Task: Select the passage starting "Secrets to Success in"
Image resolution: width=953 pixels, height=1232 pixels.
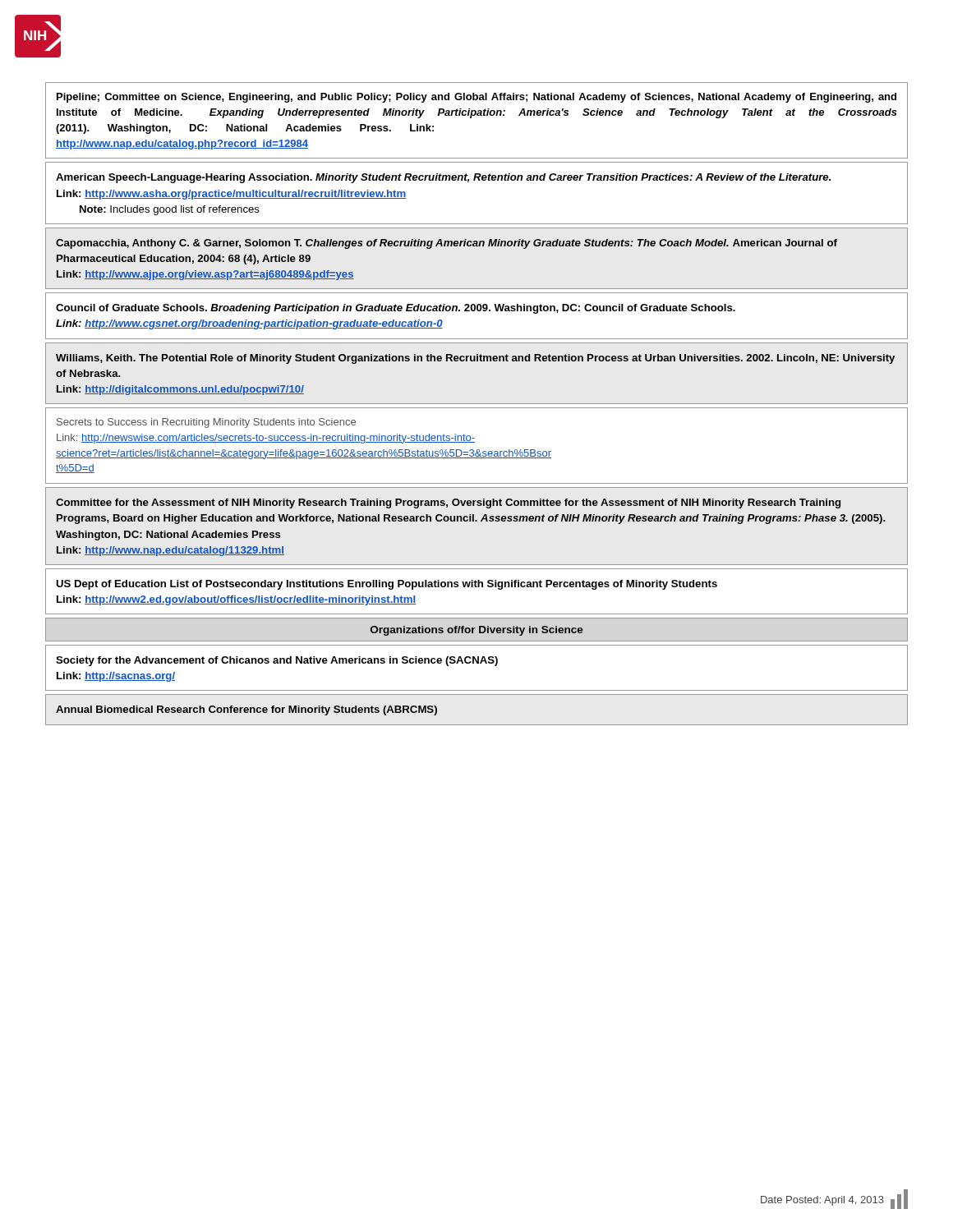Action: pos(304,445)
